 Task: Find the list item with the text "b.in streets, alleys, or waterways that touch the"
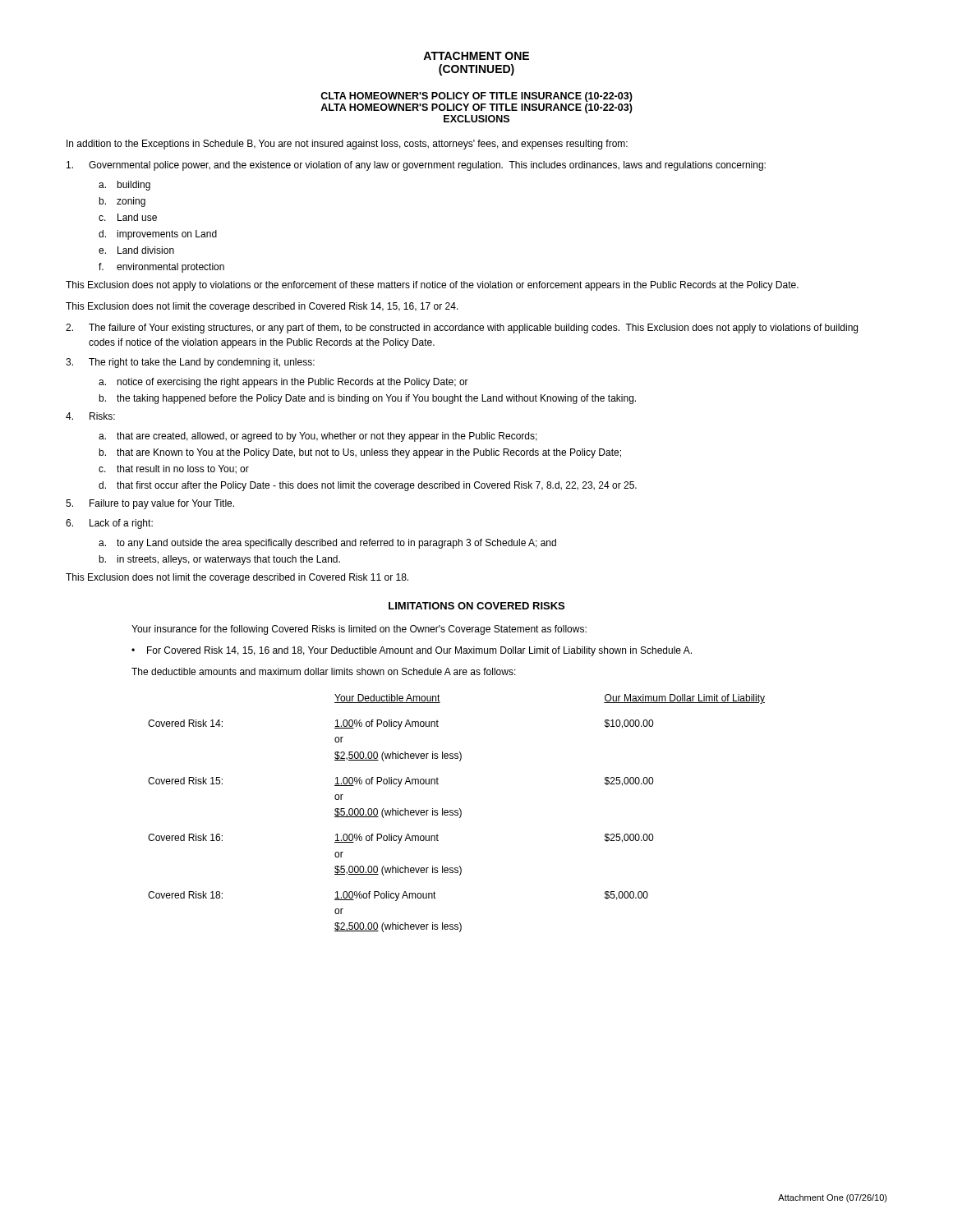pyautogui.click(x=220, y=559)
